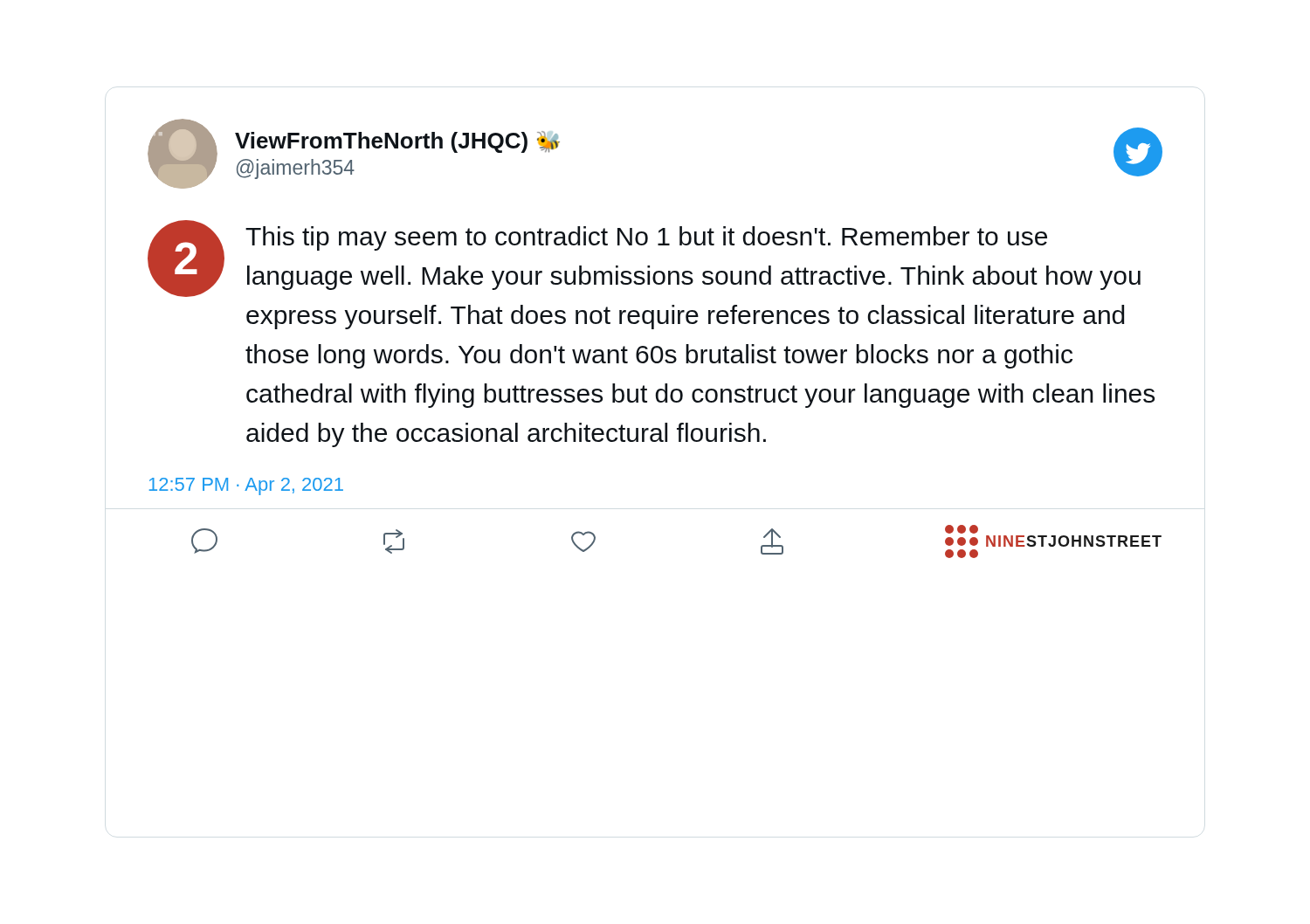Click on the photo

tap(183, 154)
